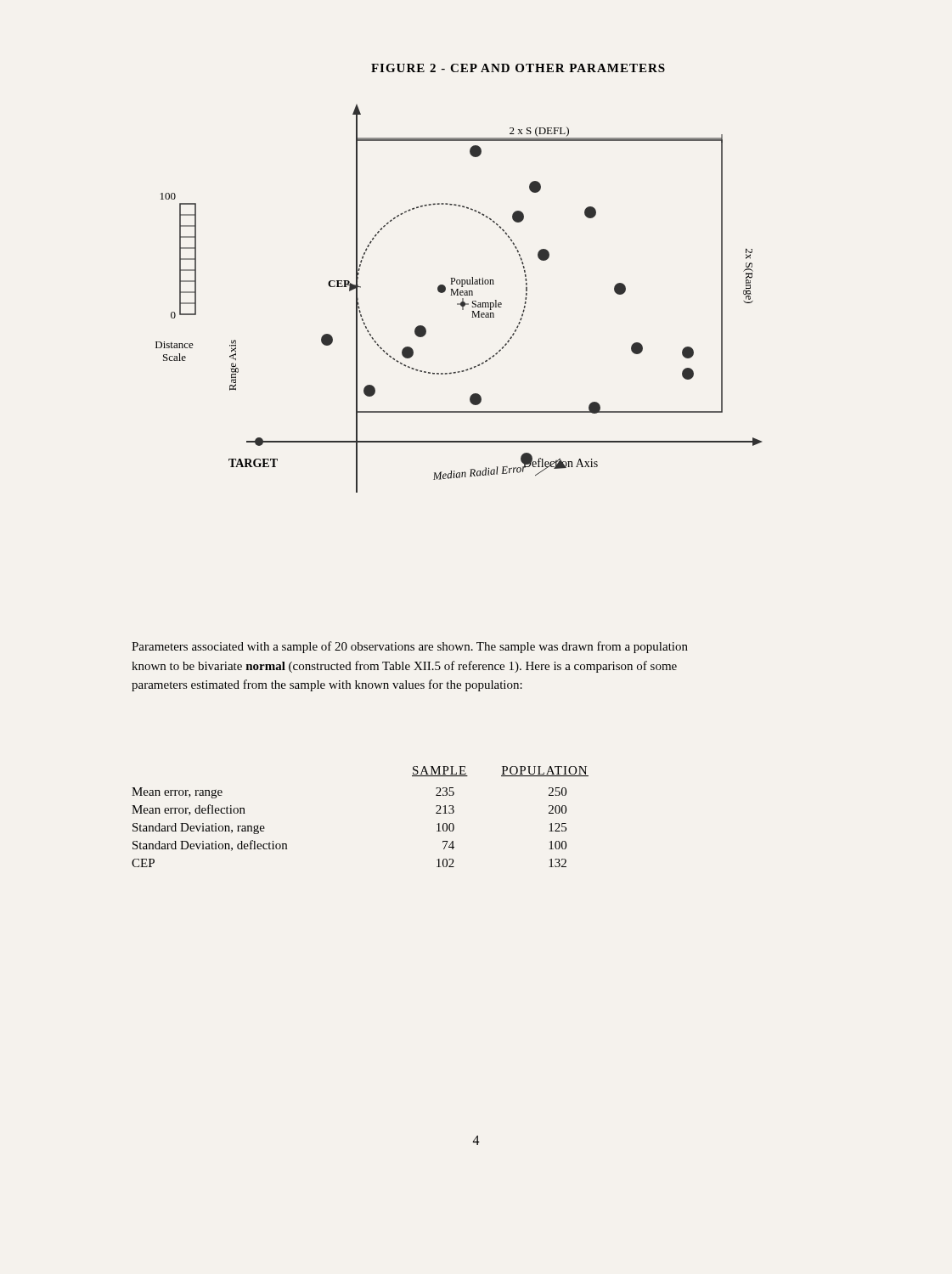Find a table
The height and width of the screenshot is (1274, 952).
(x=378, y=816)
